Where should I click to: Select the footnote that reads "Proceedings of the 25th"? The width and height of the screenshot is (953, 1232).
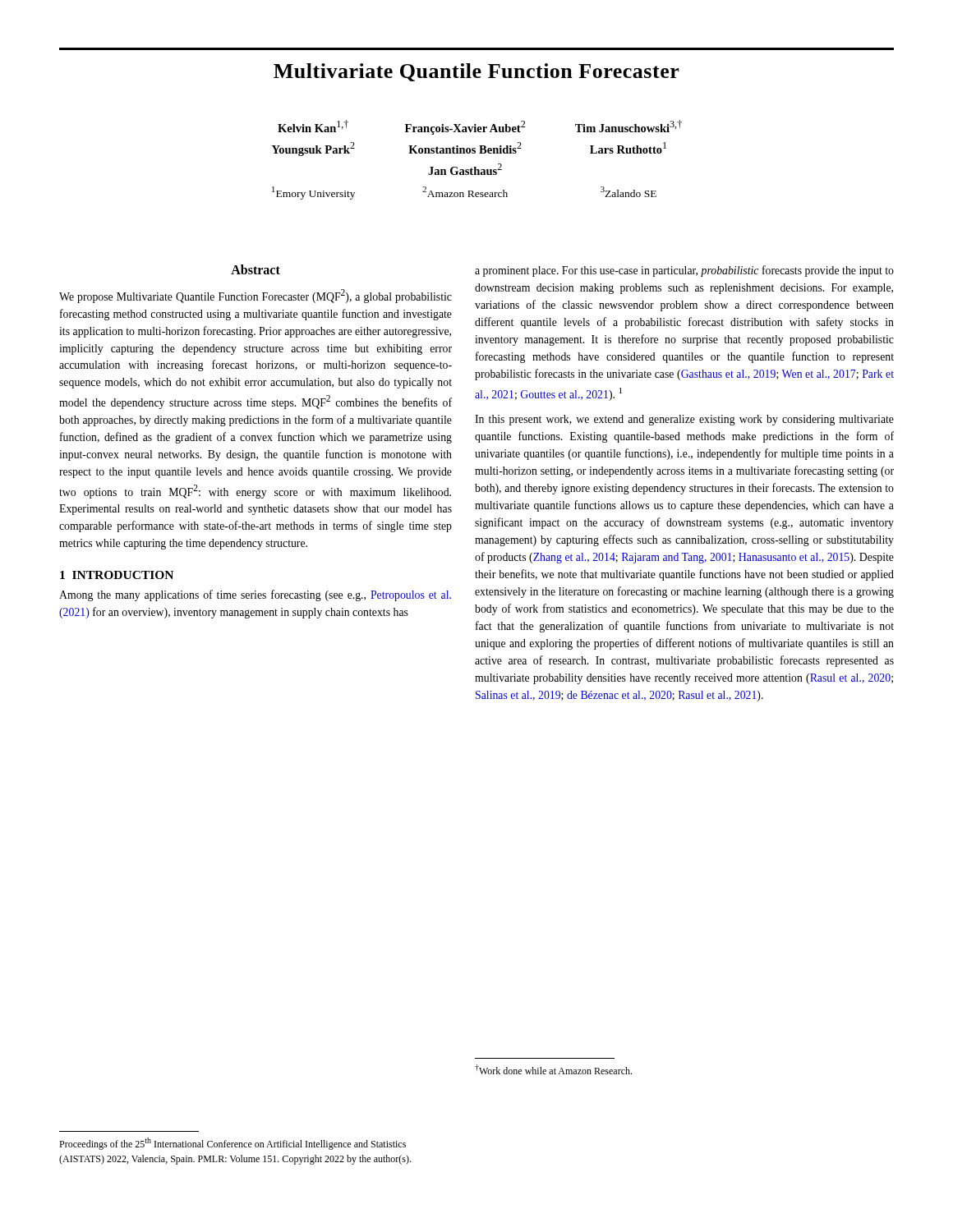pos(235,1150)
